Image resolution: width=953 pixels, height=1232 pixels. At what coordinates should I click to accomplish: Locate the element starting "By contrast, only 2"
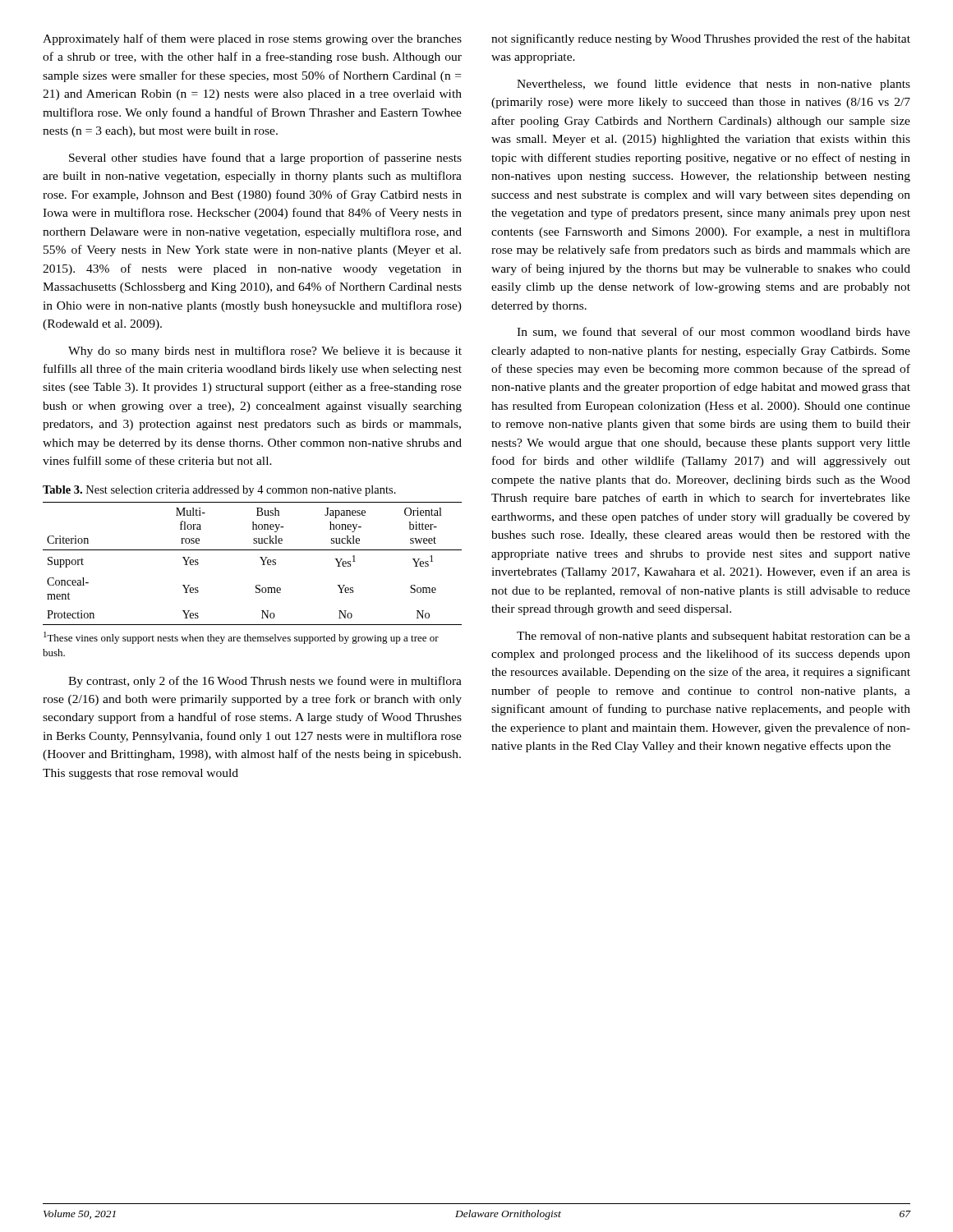[x=252, y=727]
